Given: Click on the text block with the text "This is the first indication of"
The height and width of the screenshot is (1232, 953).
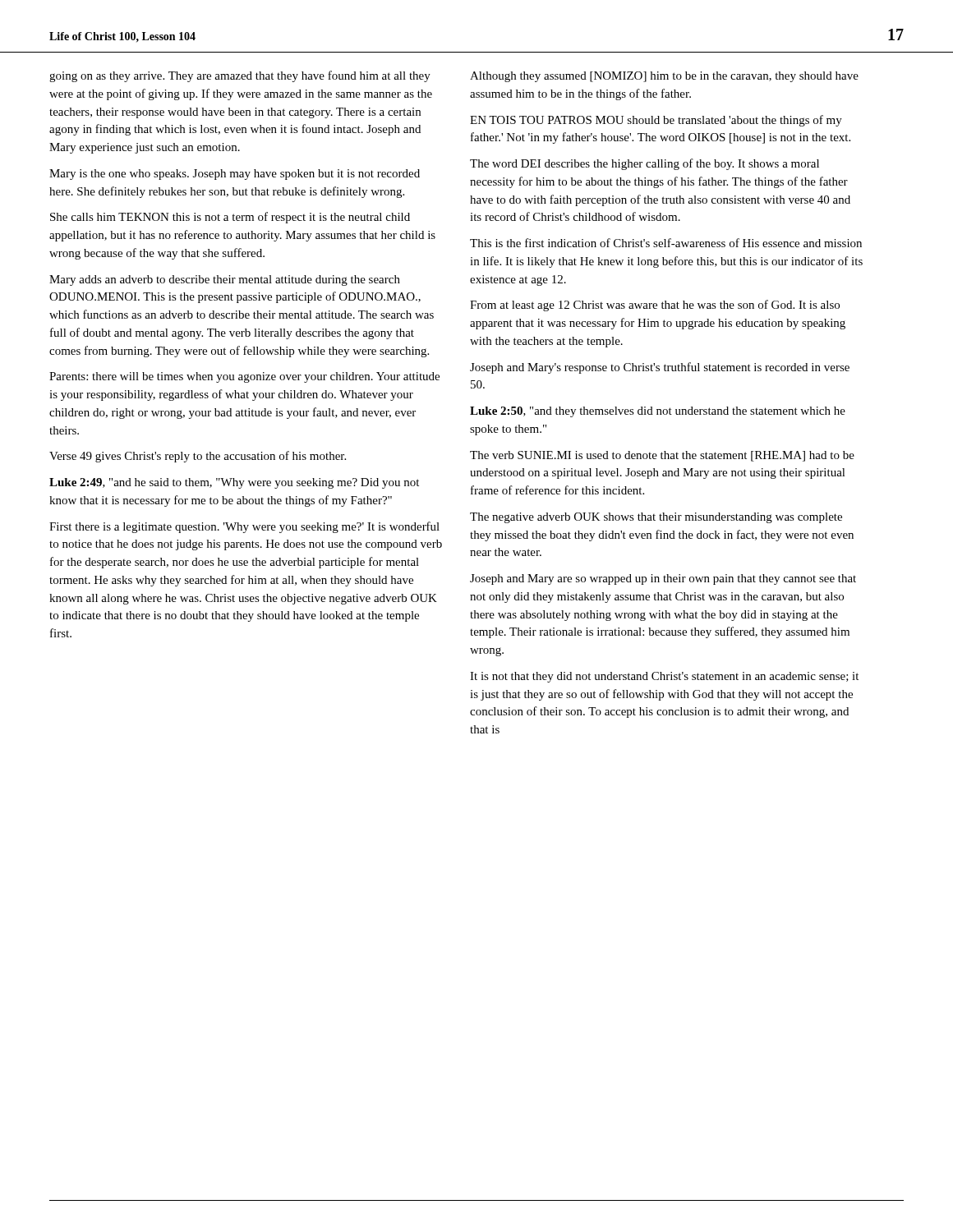Looking at the screenshot, I should [x=667, y=262].
